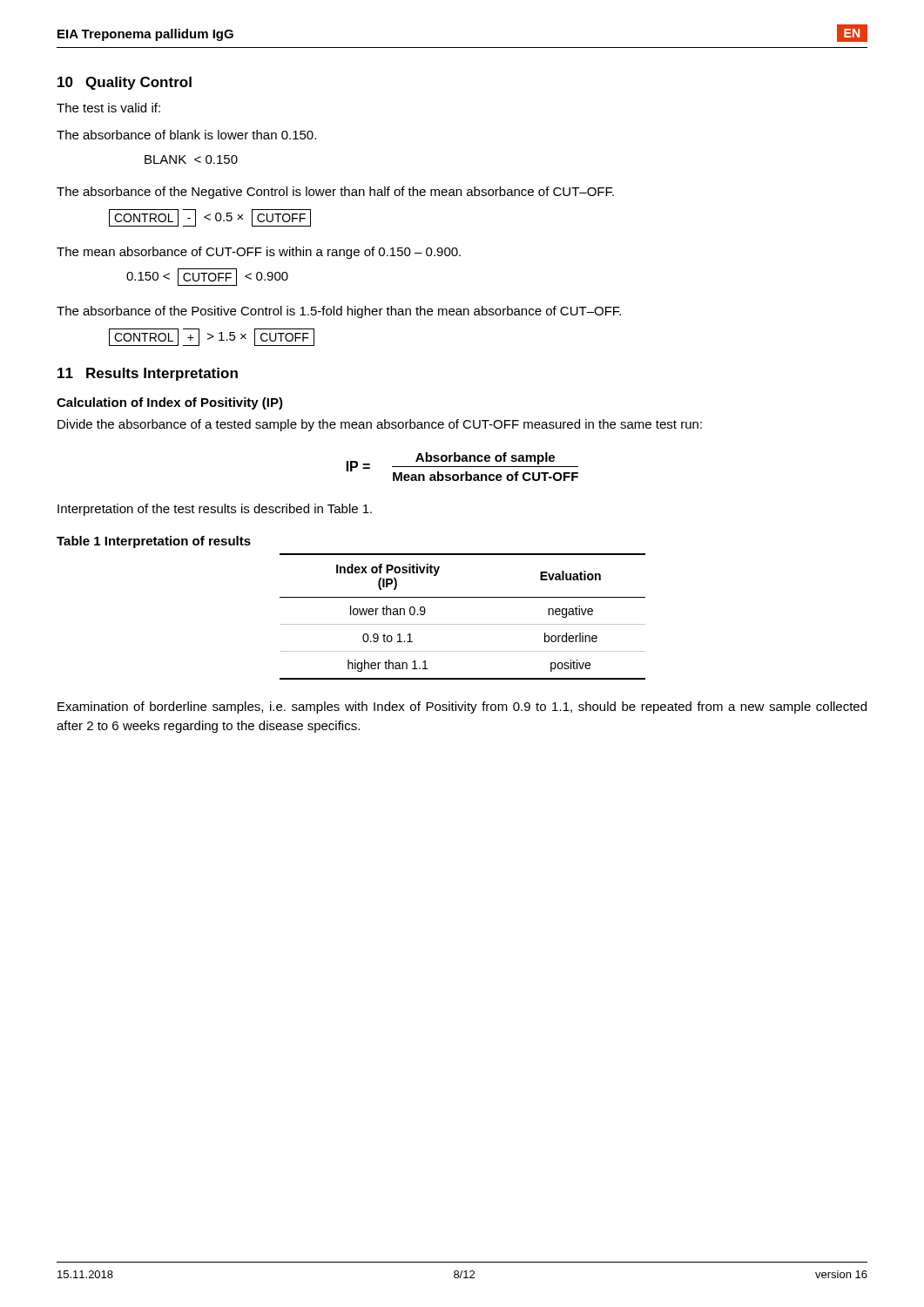The height and width of the screenshot is (1307, 924).
Task: Select the block starting "BLANK < 0.150"
Action: pyautogui.click(x=191, y=159)
